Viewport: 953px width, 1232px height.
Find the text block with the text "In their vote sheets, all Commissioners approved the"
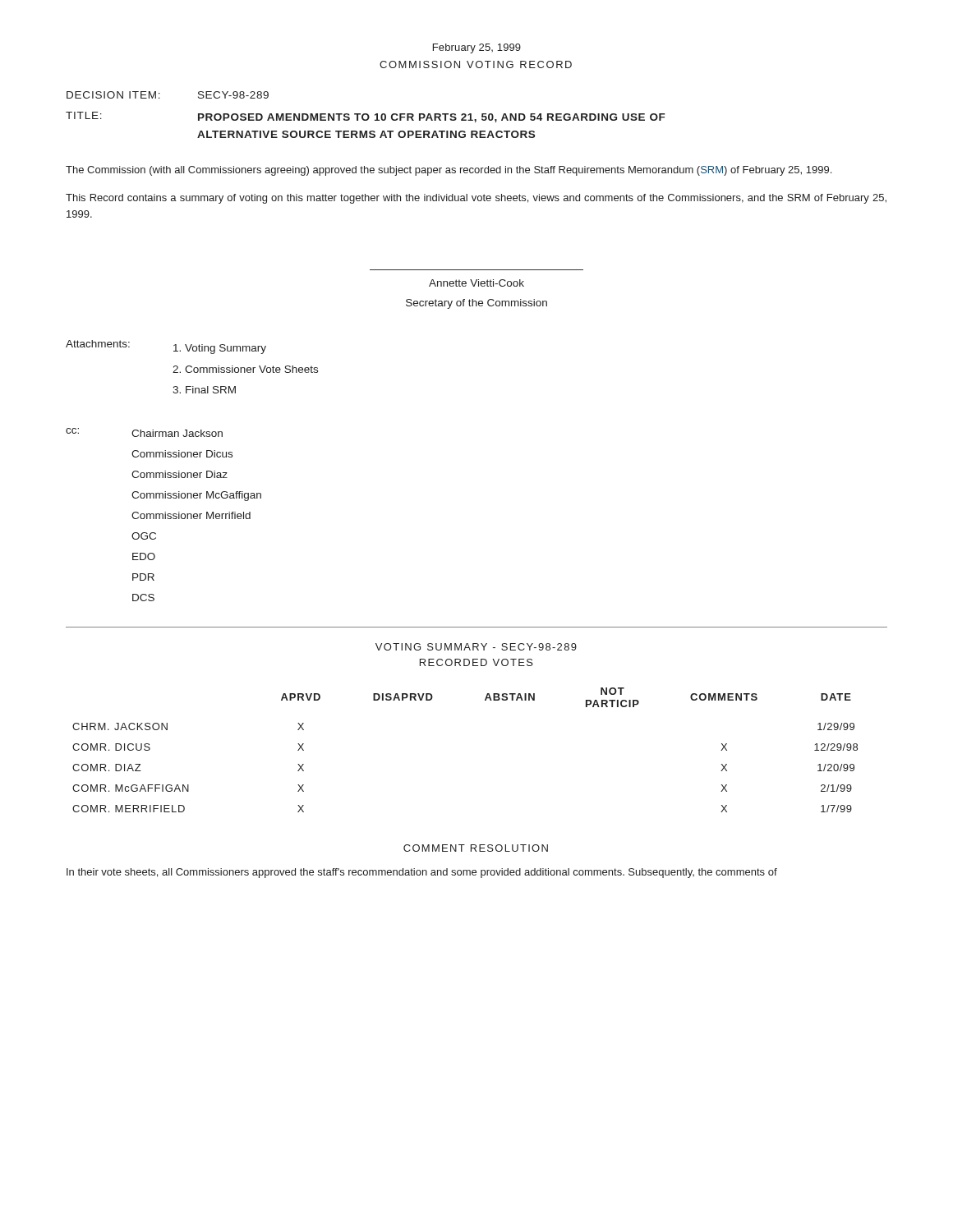tap(421, 872)
